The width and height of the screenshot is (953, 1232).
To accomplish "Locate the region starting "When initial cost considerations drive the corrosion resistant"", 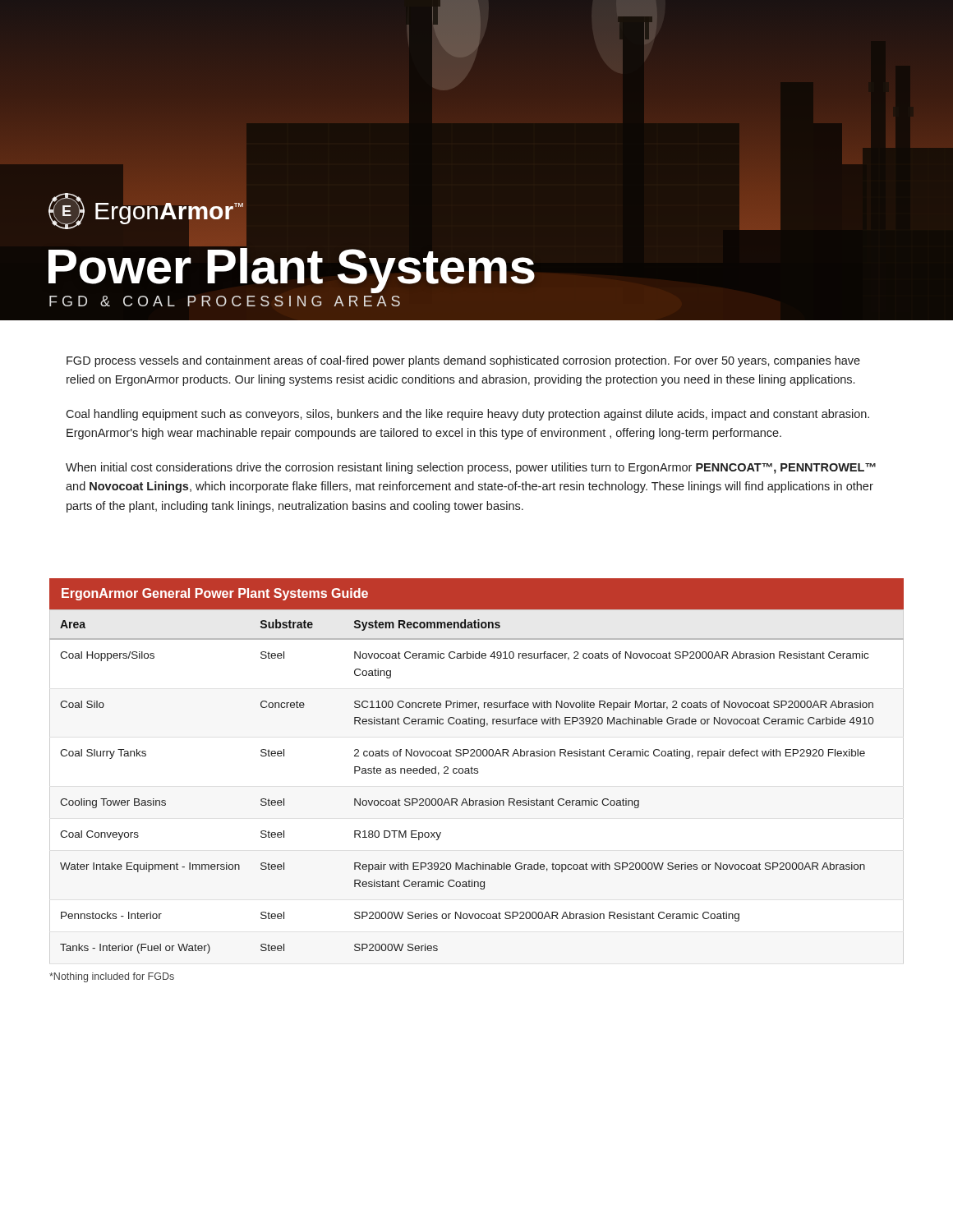I will pyautogui.click(x=471, y=487).
